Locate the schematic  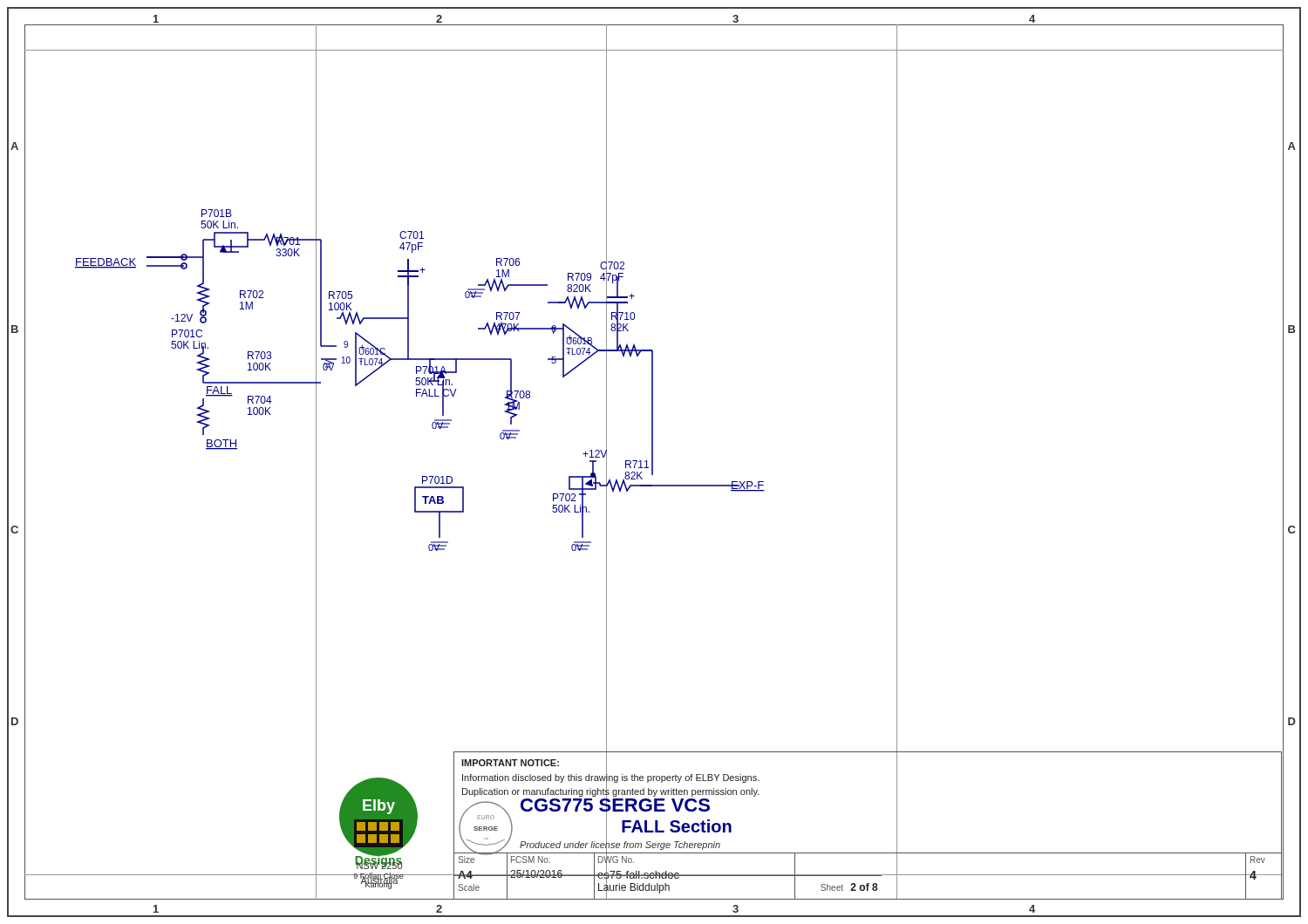pos(613,364)
